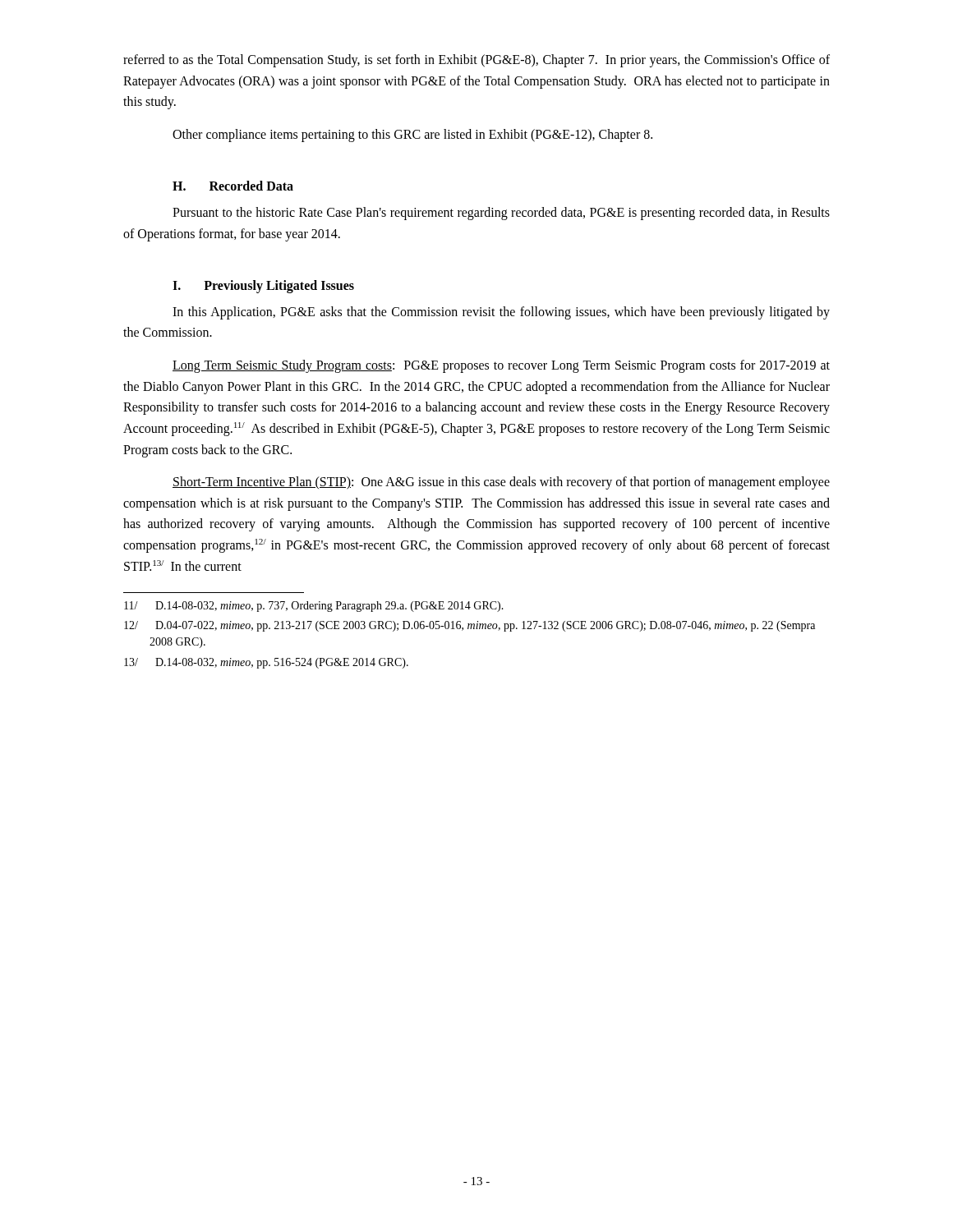Find the text block containing "Short-Term Incentive Plan (STIP): One A&G"
953x1232 pixels.
point(476,524)
